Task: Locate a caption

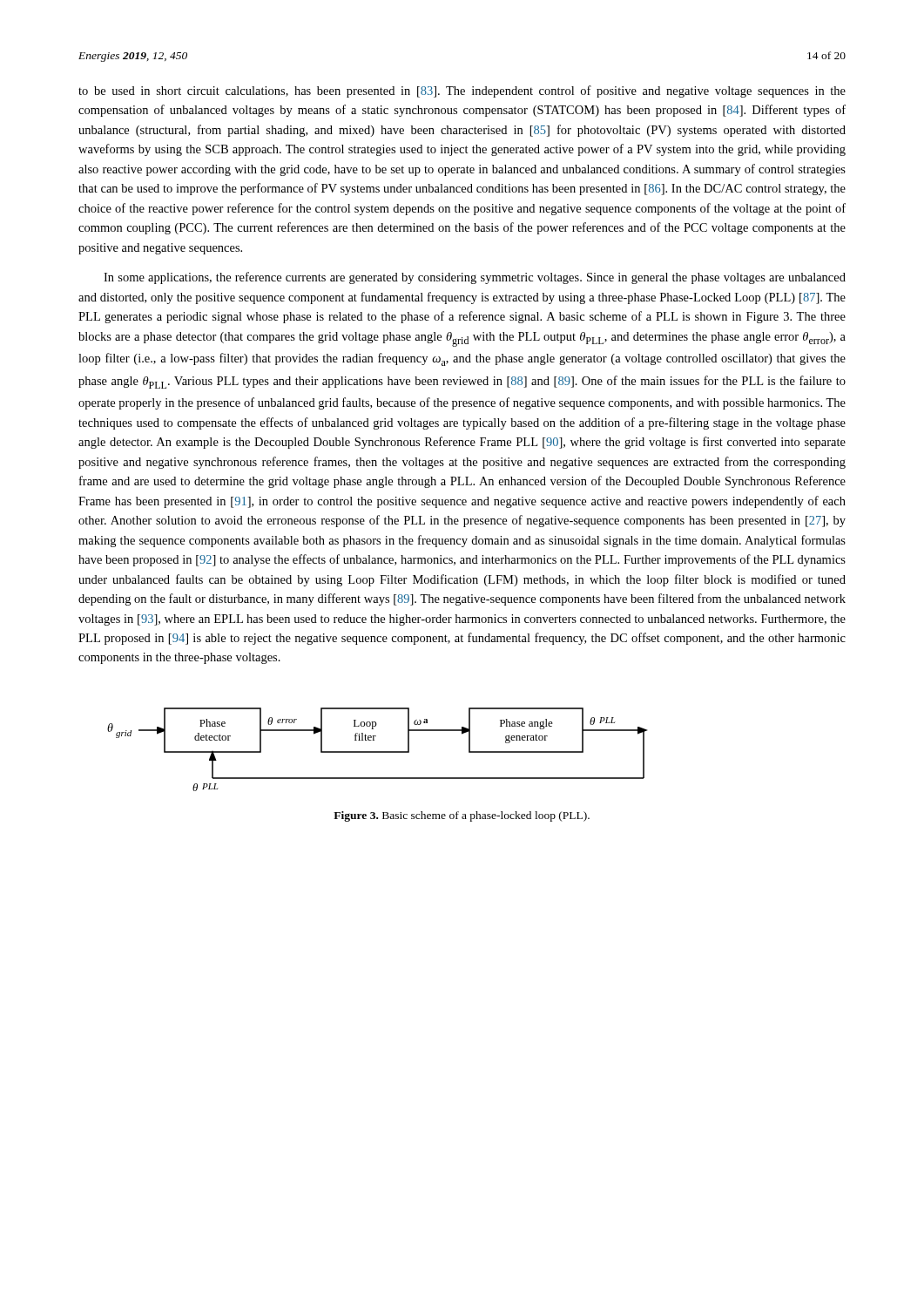Action: [x=462, y=815]
